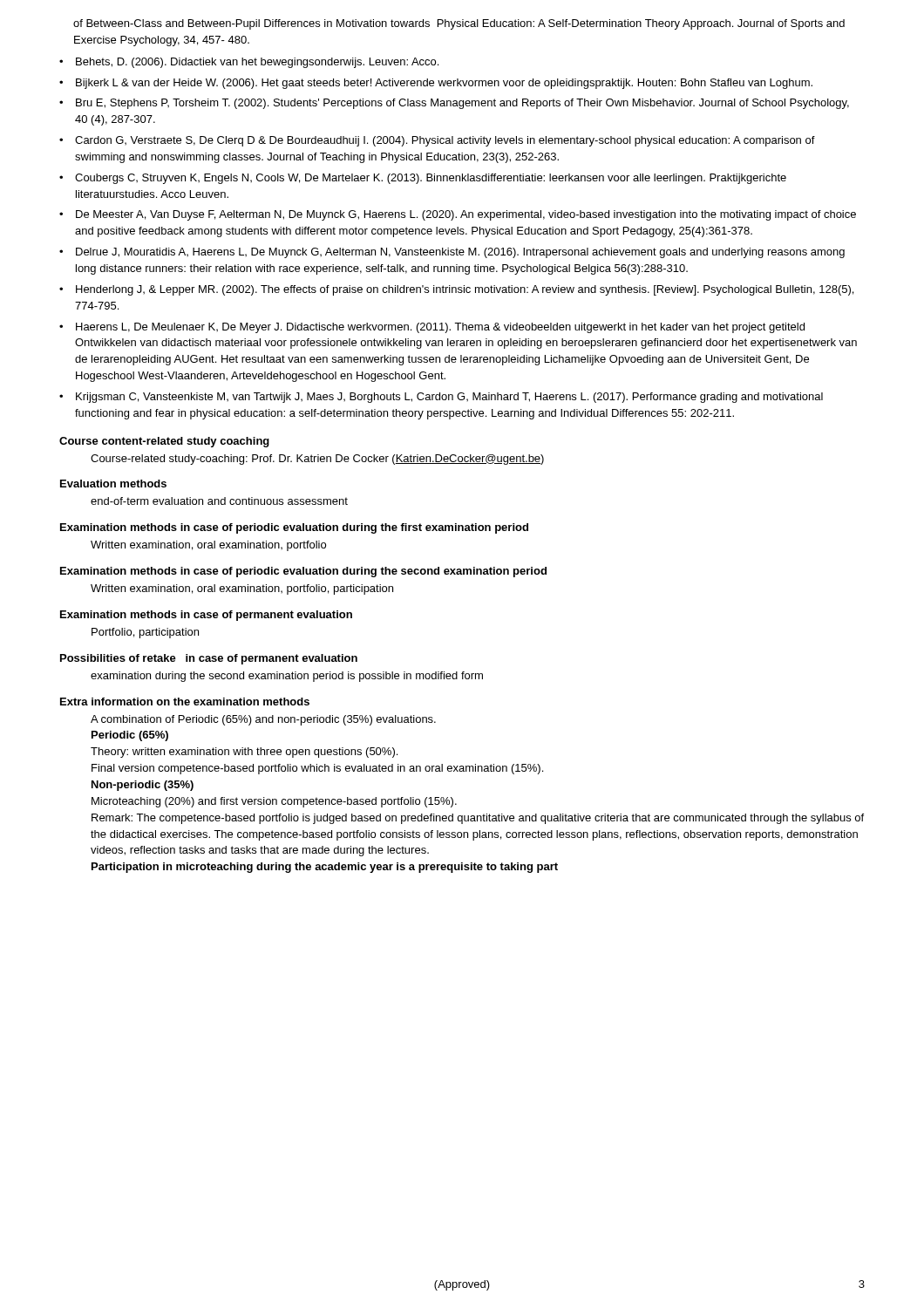Find "Evaluation methods" on this page

pos(113,484)
